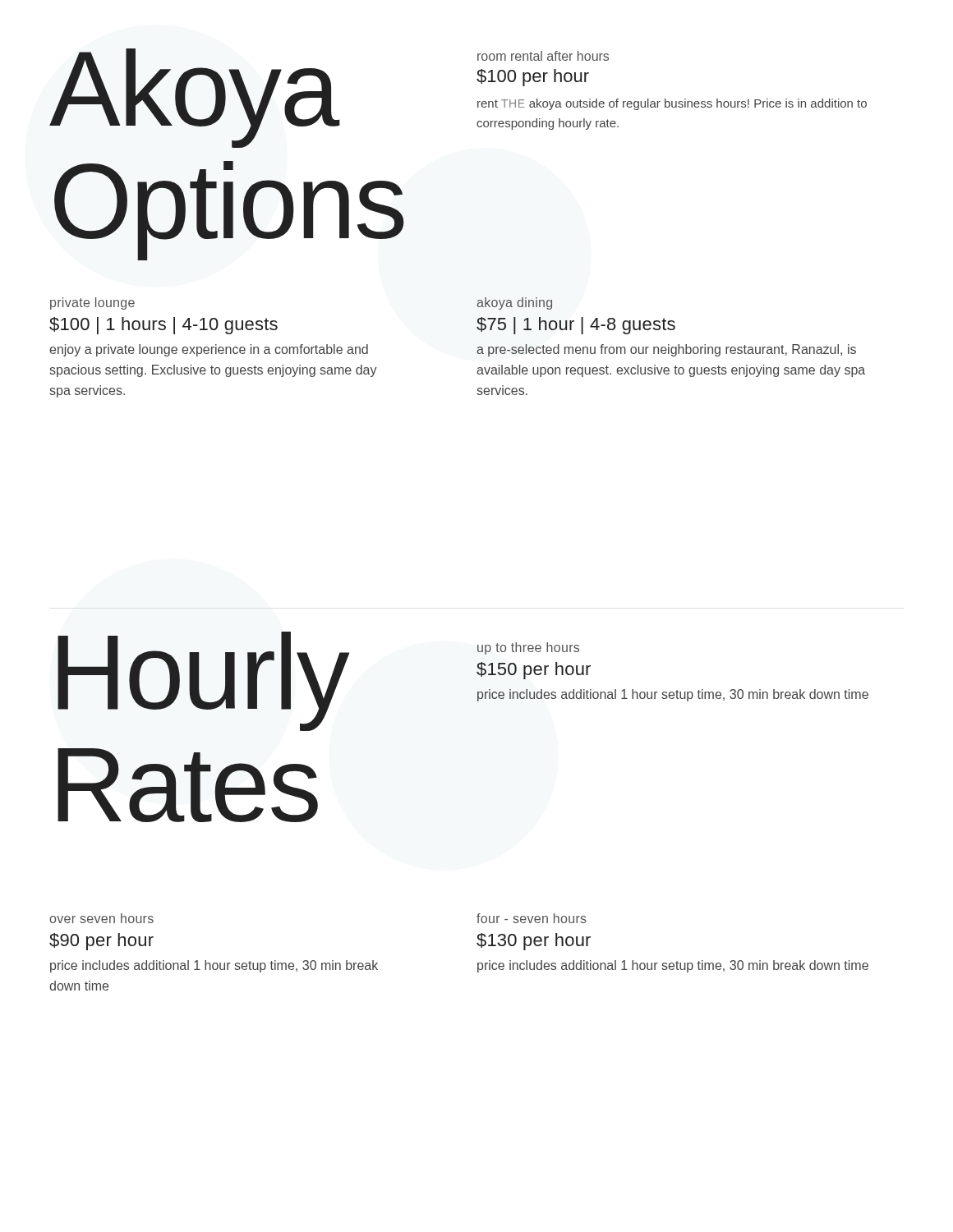The width and height of the screenshot is (953, 1232).
Task: Find the text block with the text "$90 per hour price"
Action: (x=222, y=963)
